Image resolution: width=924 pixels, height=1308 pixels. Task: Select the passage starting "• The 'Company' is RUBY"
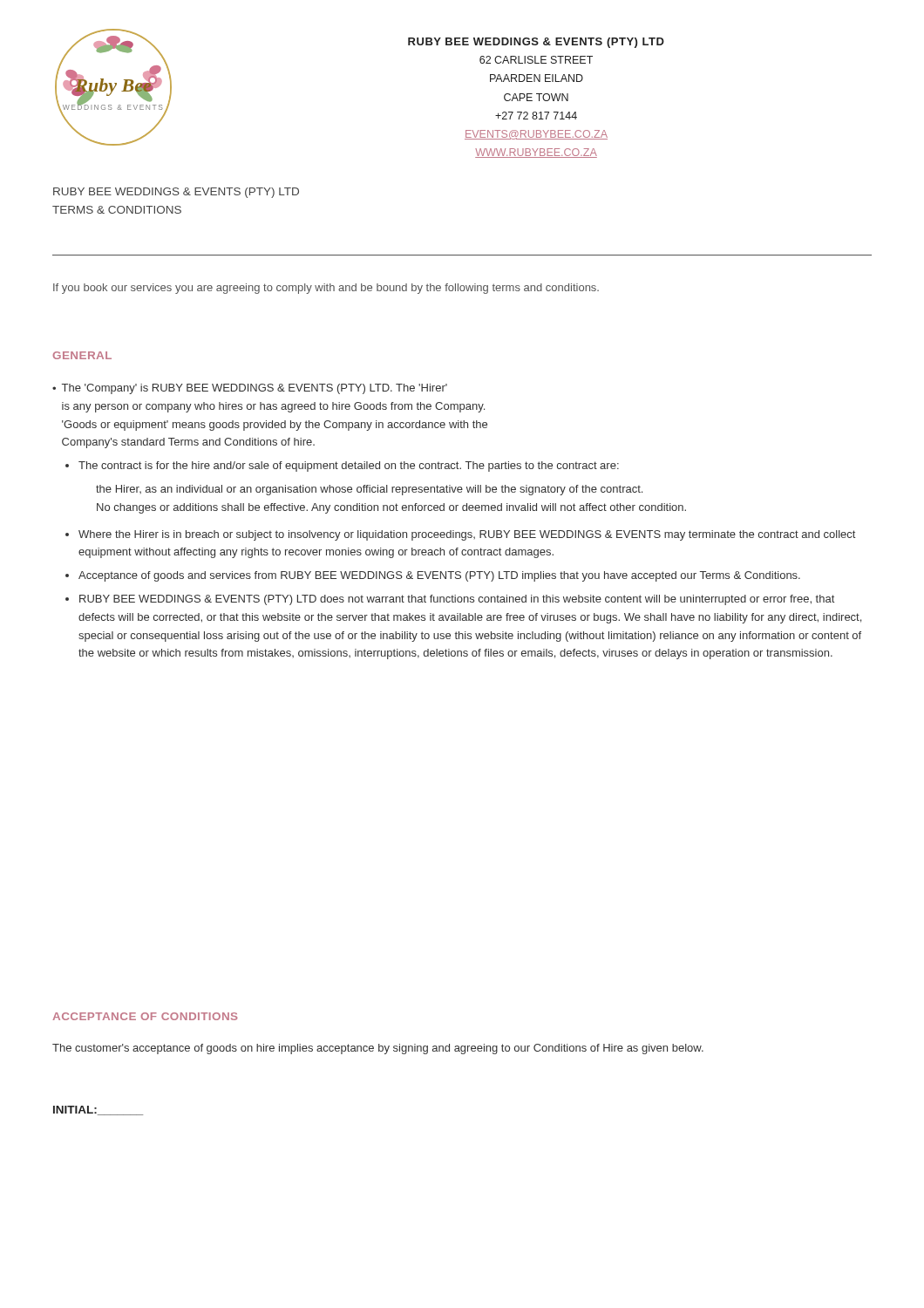[462, 416]
